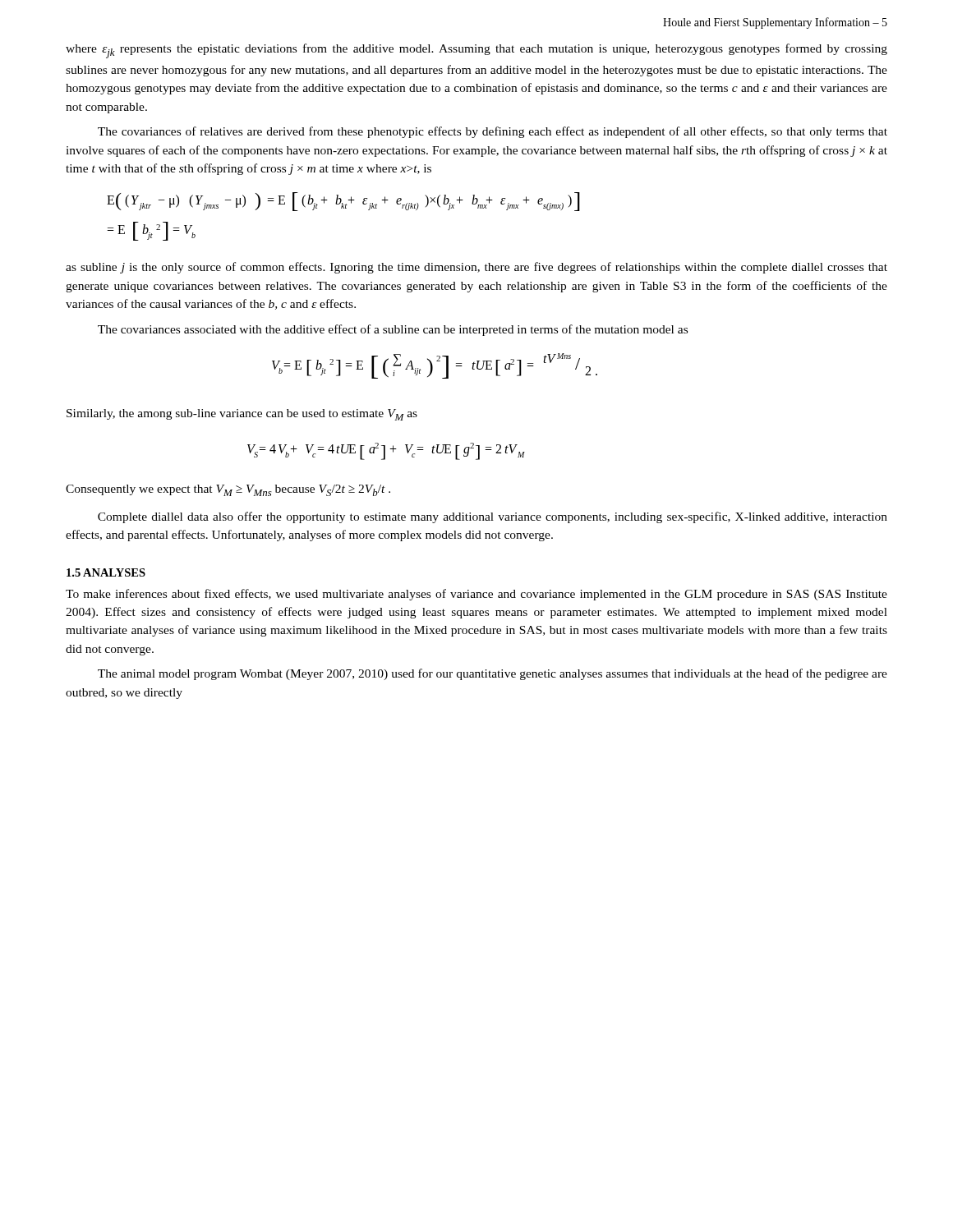Viewport: 953px width, 1232px height.
Task: Locate the text block that says "where εjk represents"
Action: point(476,78)
